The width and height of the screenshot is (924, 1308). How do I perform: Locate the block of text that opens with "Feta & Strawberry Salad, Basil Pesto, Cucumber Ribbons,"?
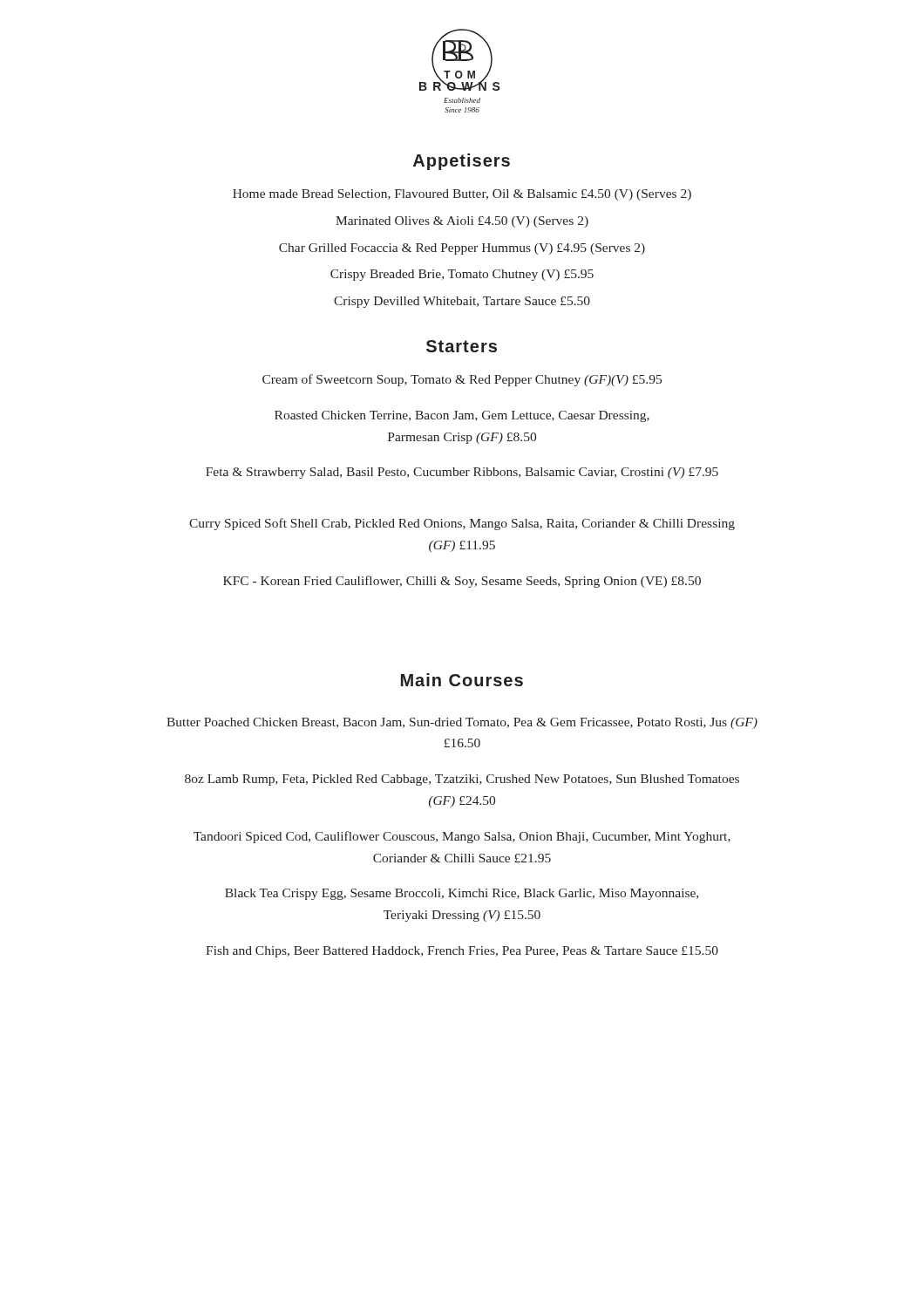click(462, 472)
